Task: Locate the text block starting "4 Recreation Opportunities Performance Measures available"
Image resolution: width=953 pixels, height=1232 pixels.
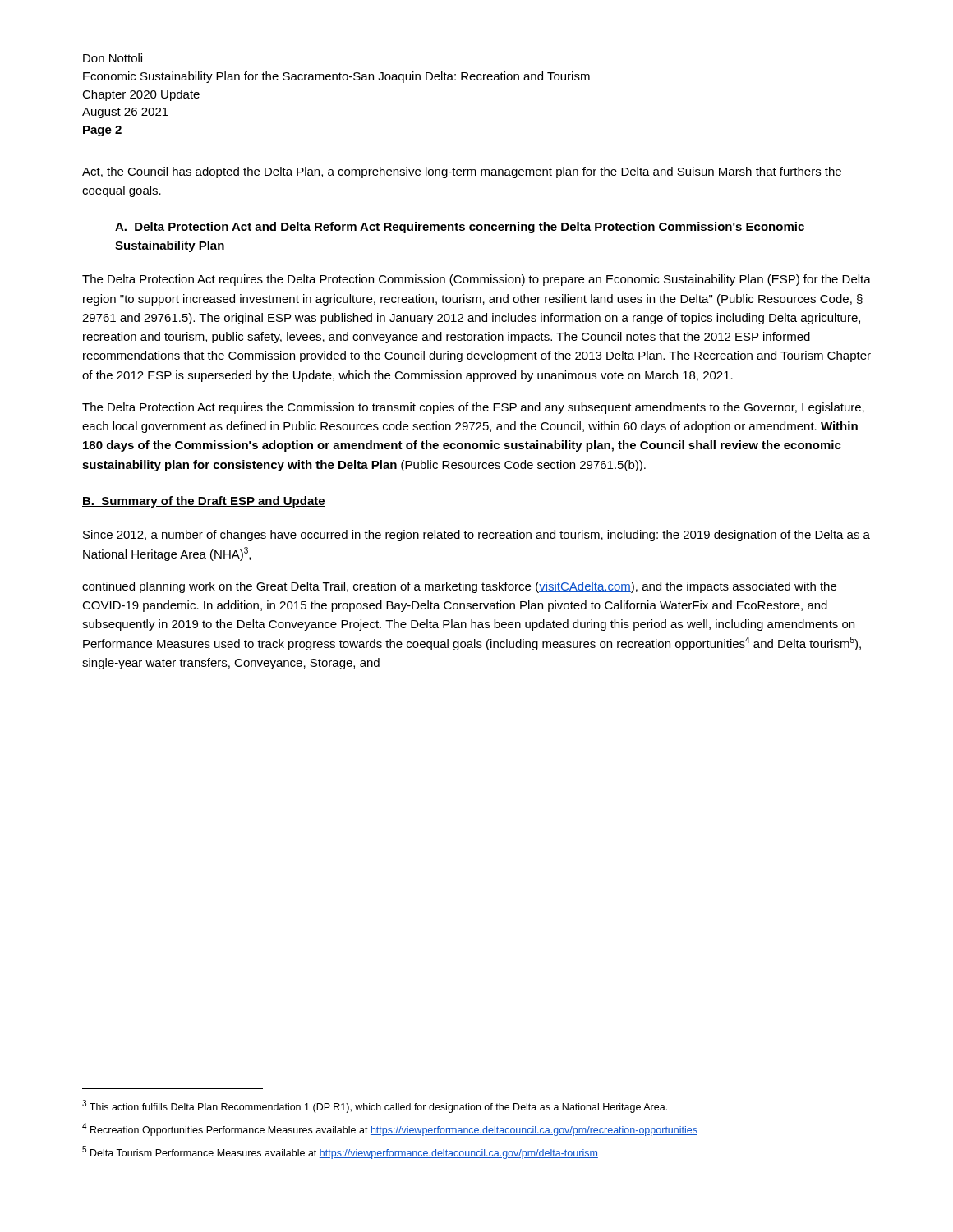Action: (390, 1129)
